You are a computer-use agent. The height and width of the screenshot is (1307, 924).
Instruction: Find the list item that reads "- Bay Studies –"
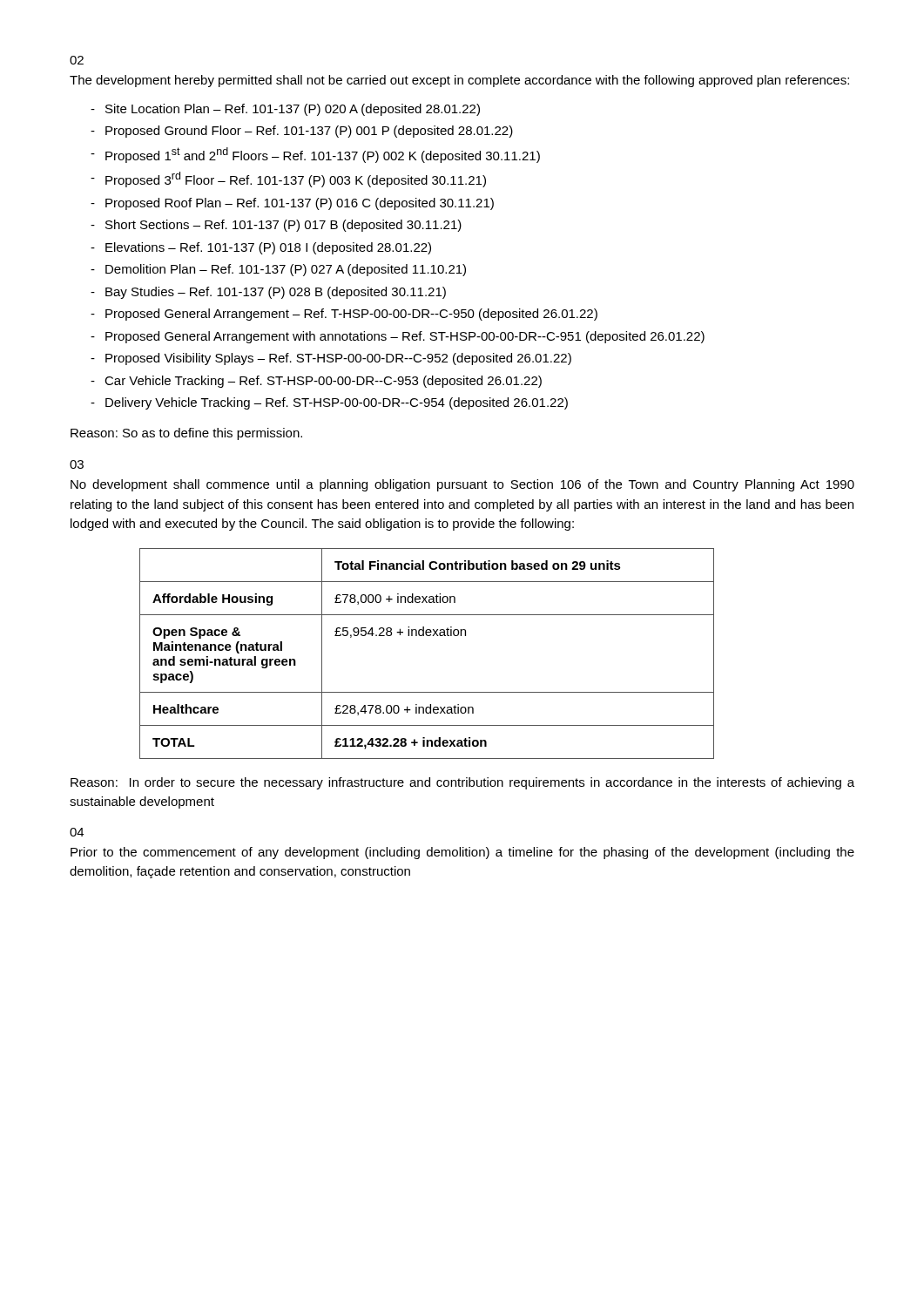point(276,292)
